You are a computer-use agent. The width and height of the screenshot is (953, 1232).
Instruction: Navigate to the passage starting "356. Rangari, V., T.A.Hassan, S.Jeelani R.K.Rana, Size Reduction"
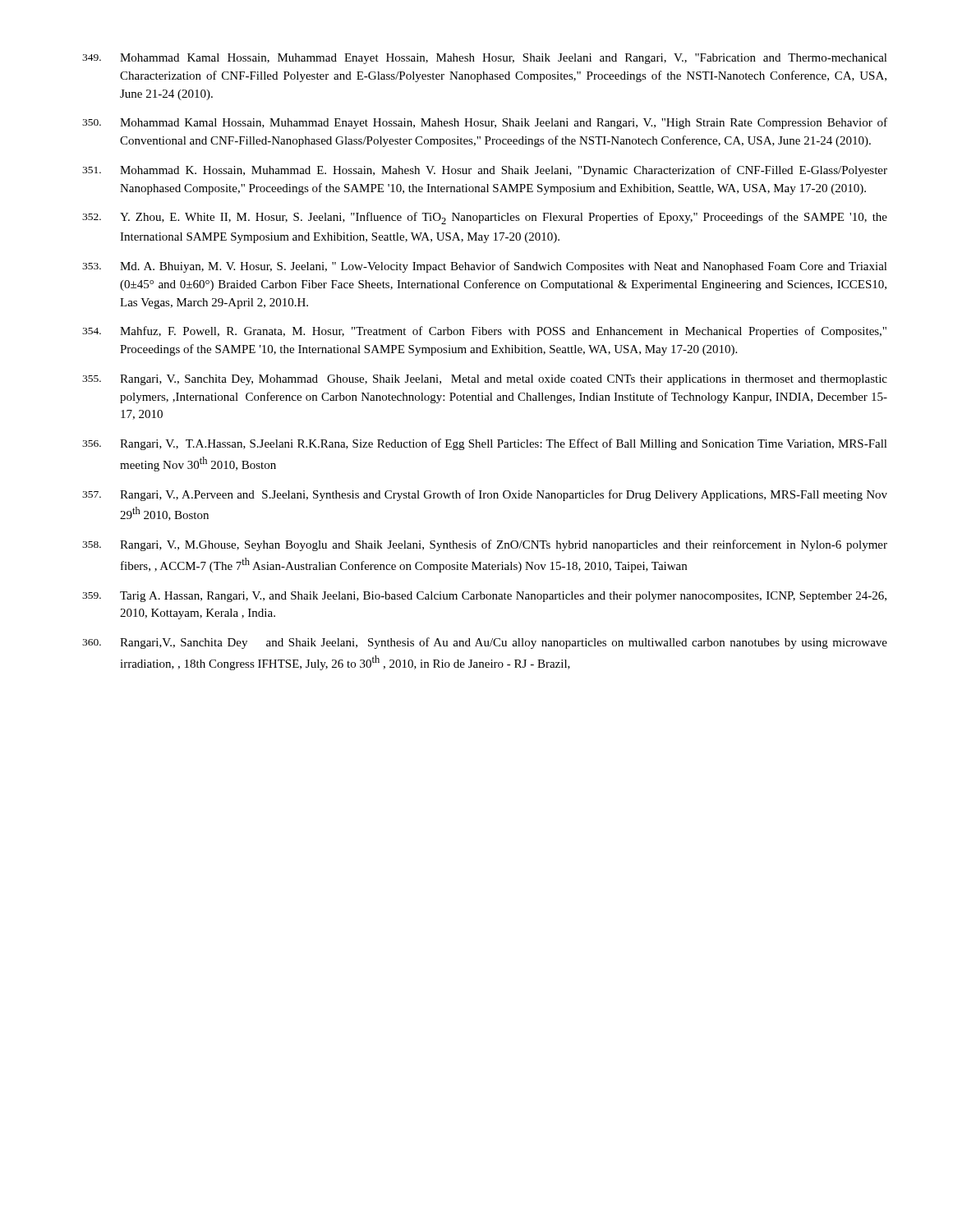pyautogui.click(x=485, y=455)
